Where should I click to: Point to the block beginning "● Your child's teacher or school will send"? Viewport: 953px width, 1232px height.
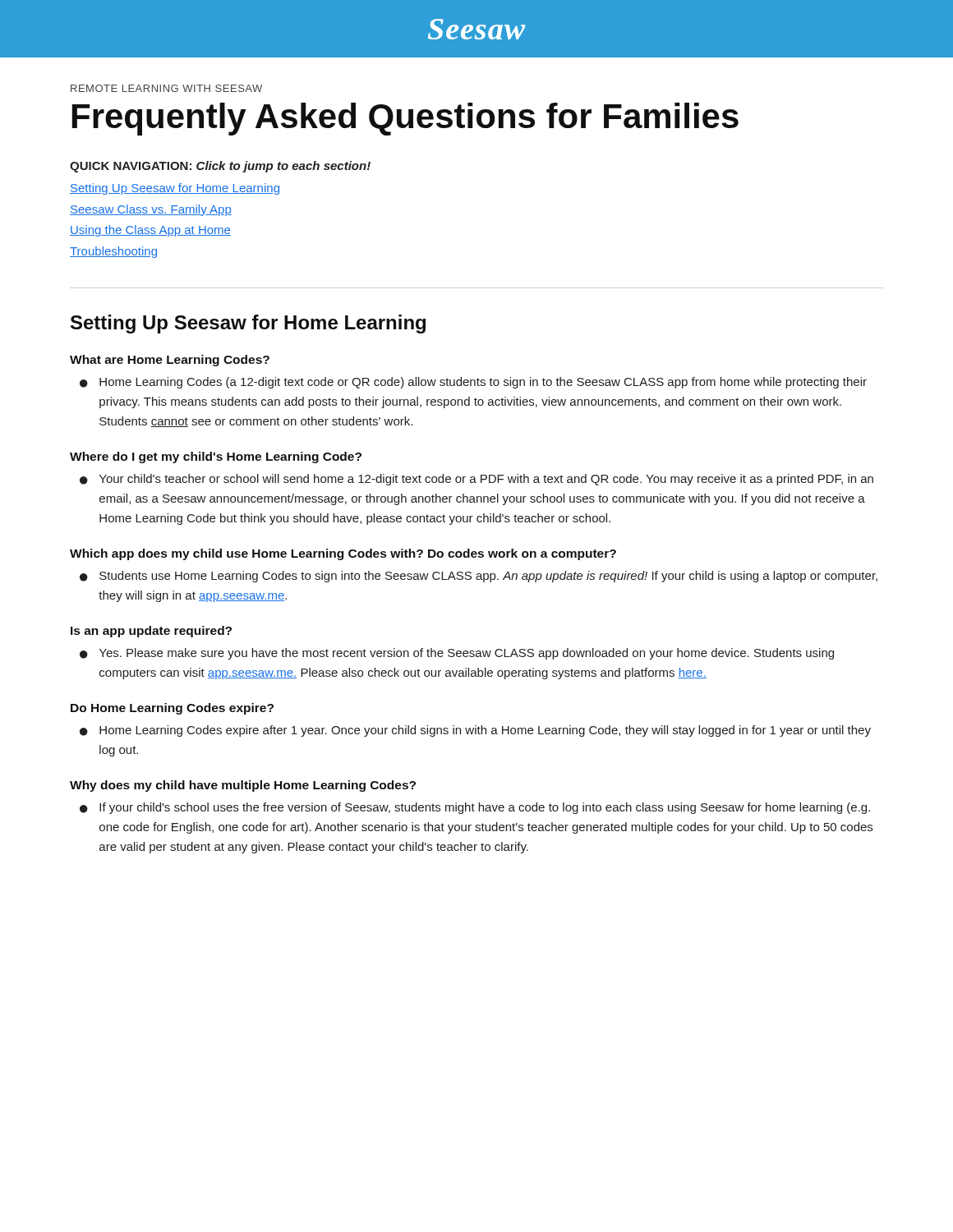[481, 499]
